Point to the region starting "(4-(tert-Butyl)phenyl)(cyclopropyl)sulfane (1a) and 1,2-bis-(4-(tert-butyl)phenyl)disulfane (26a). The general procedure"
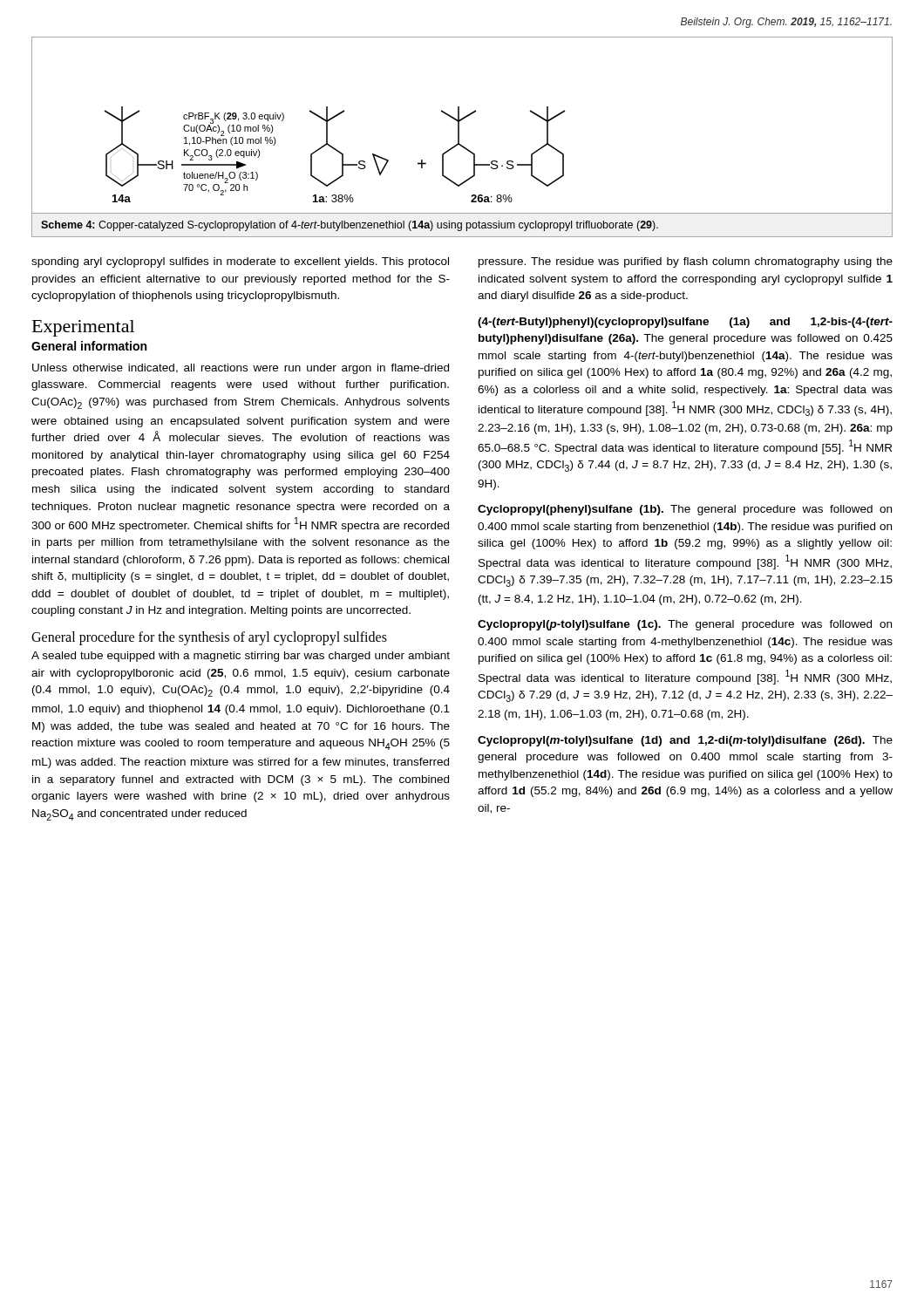The width and height of the screenshot is (924, 1308). [x=685, y=402]
